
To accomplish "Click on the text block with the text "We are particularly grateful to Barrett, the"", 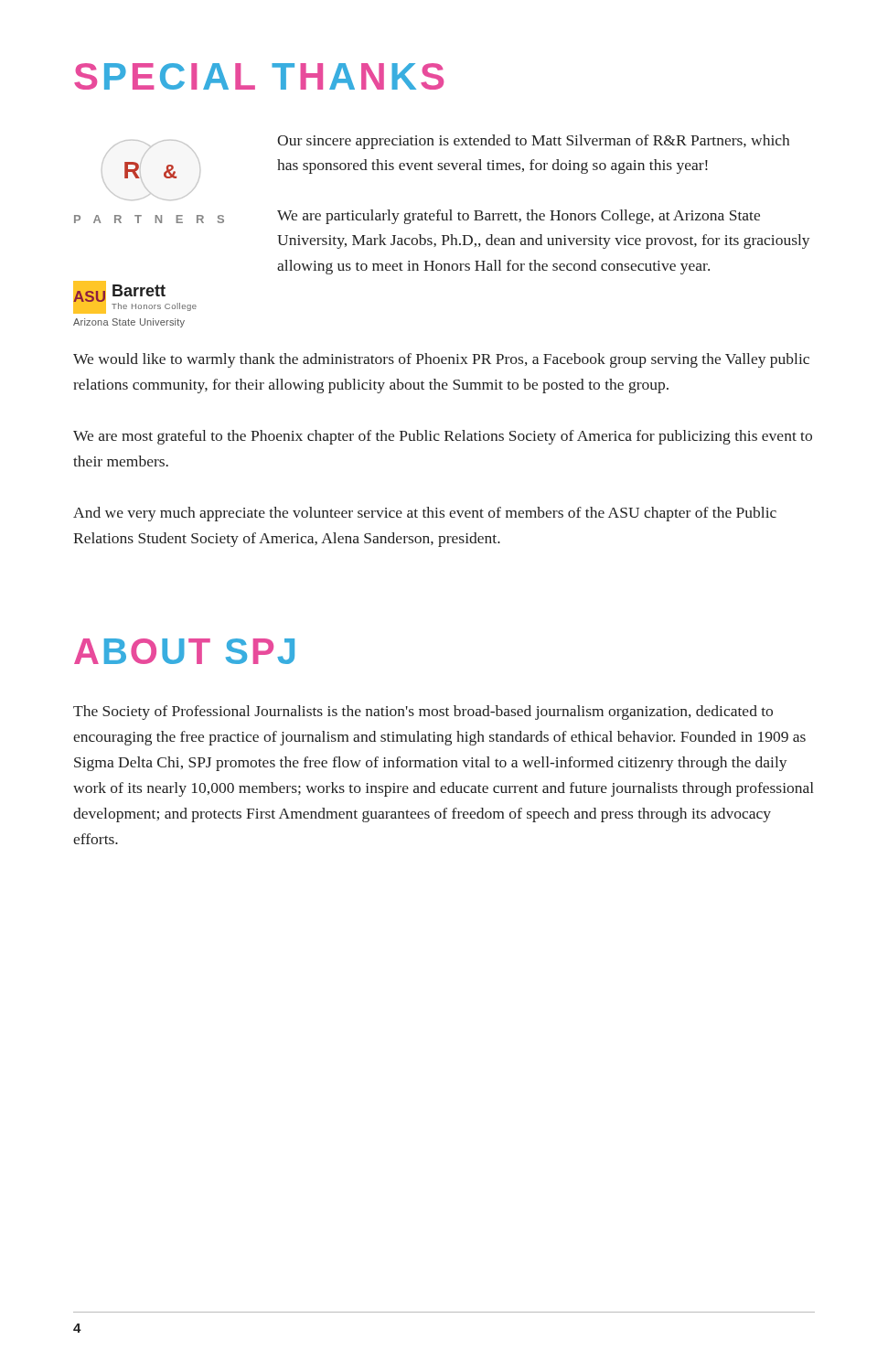I will tap(543, 240).
